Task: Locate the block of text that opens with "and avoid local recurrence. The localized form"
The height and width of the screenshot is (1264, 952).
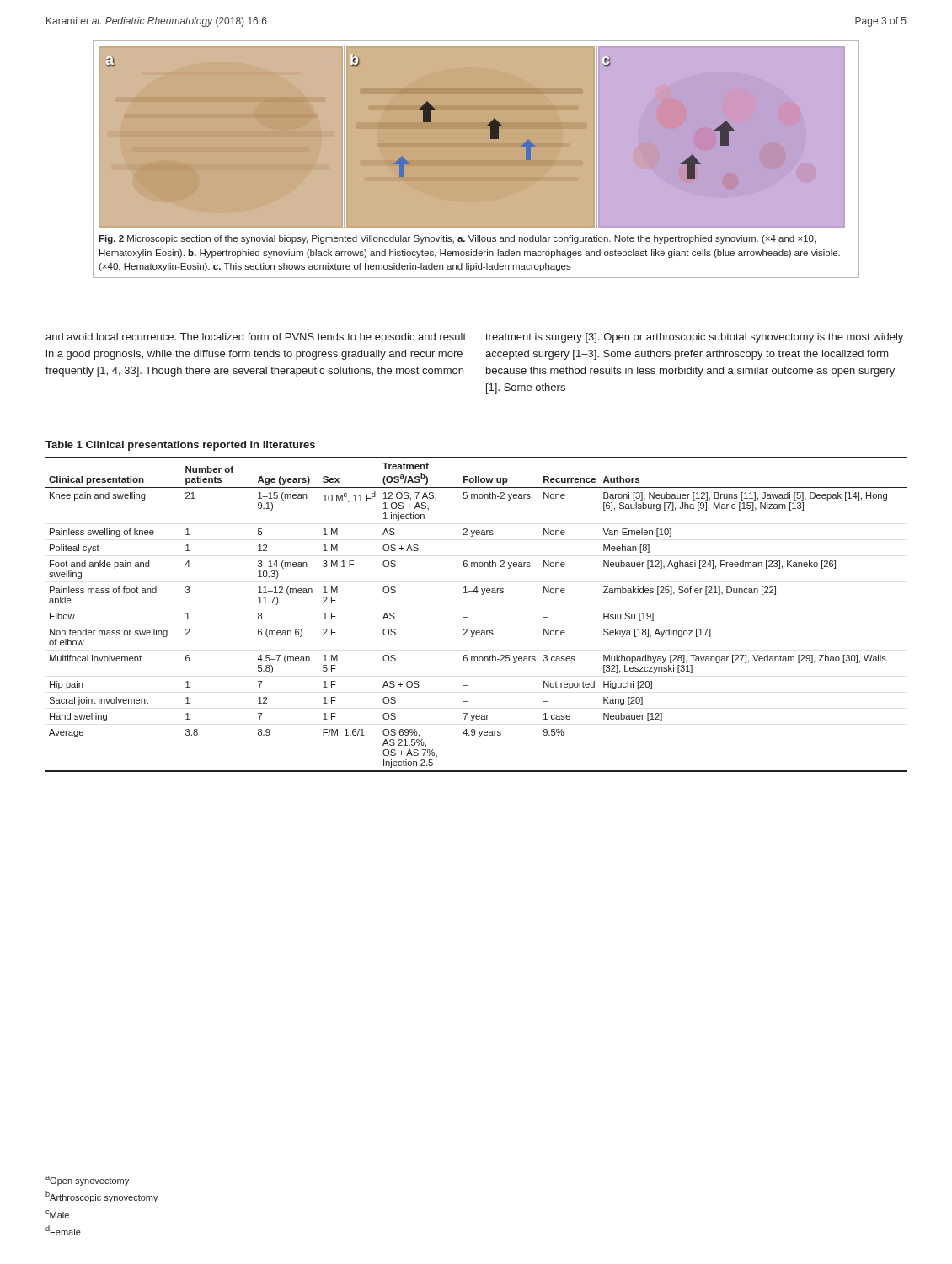Action: (476, 363)
